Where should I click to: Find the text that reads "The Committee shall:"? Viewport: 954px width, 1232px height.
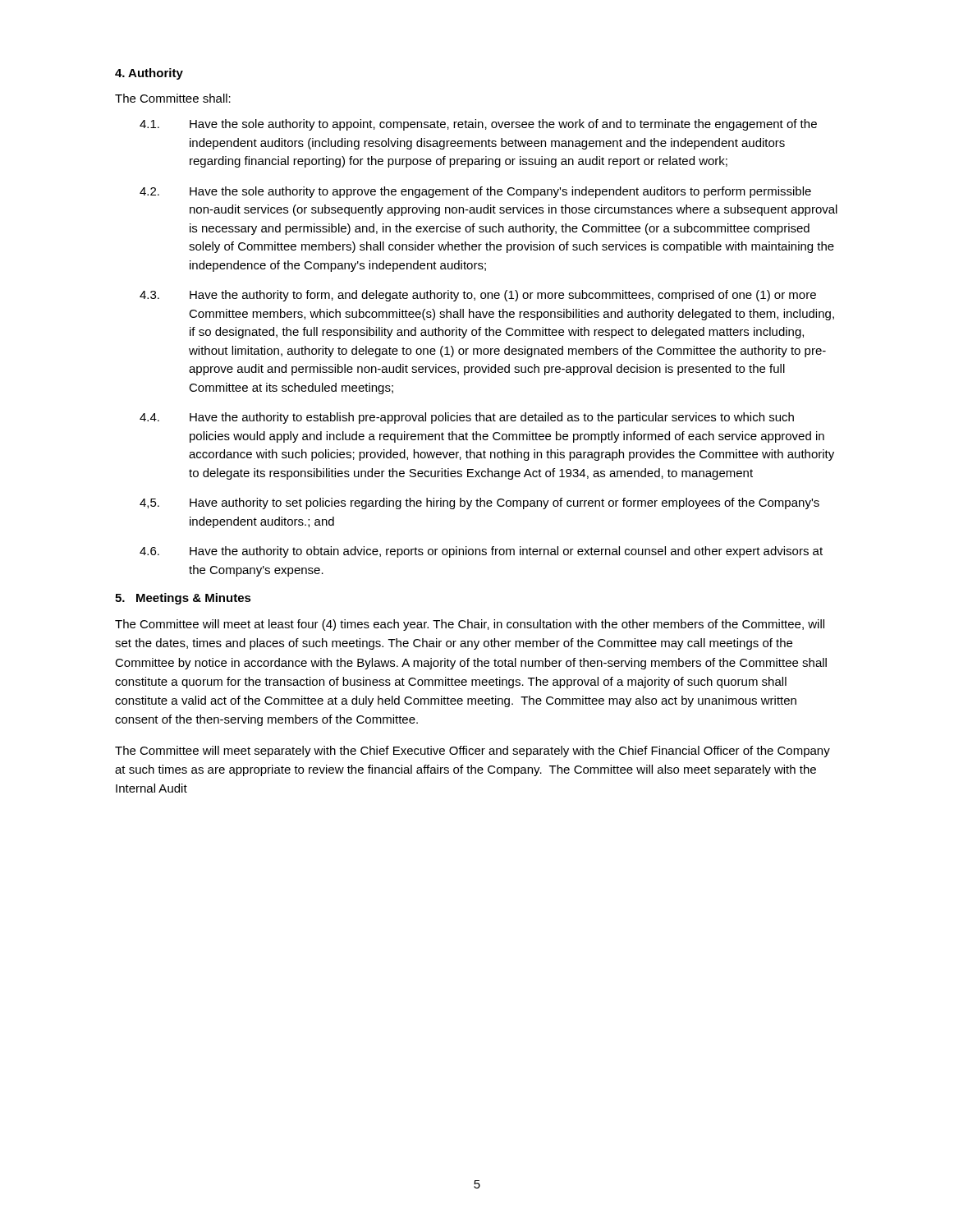point(173,98)
